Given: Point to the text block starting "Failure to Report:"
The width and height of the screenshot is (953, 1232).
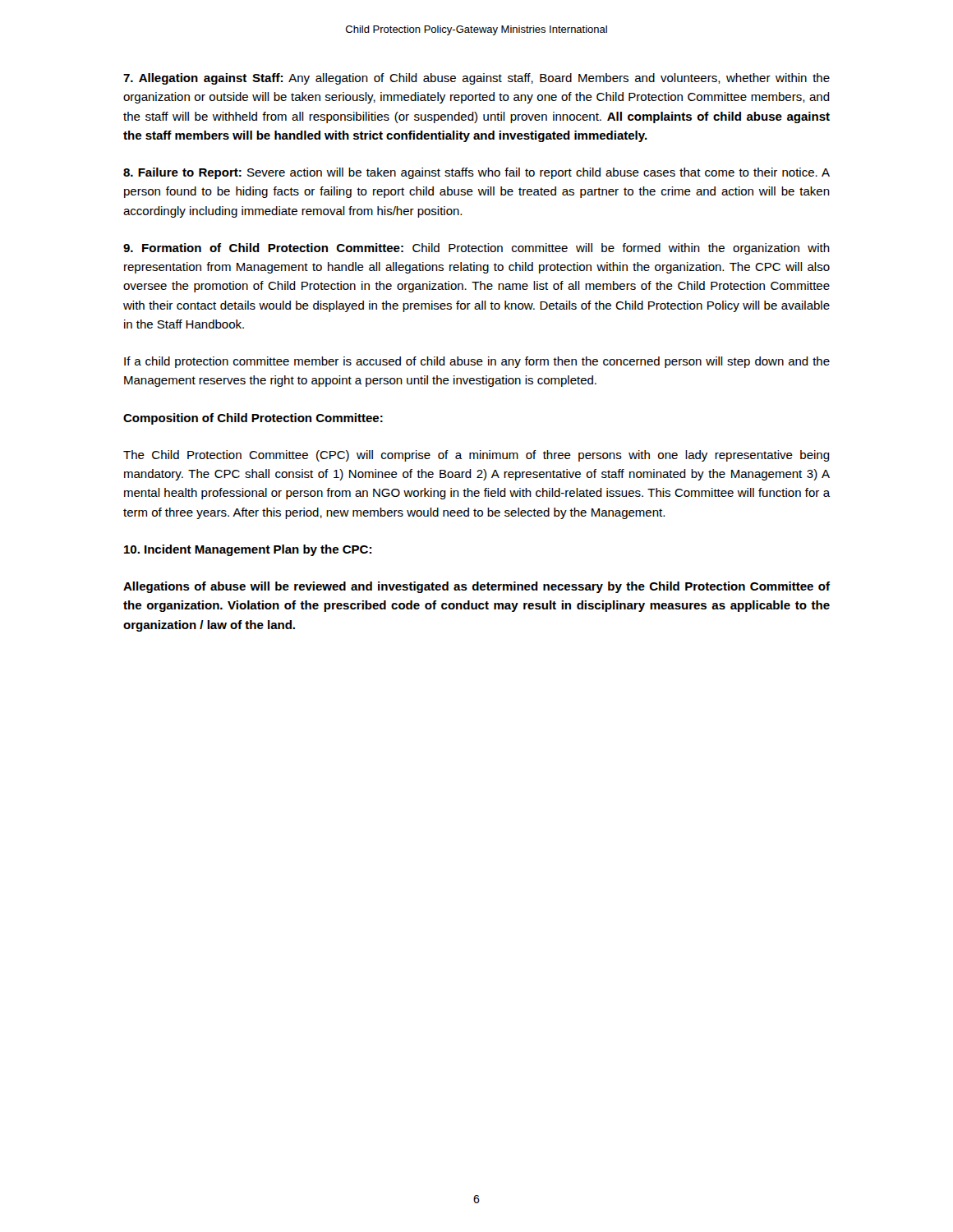Looking at the screenshot, I should pyautogui.click(x=476, y=191).
